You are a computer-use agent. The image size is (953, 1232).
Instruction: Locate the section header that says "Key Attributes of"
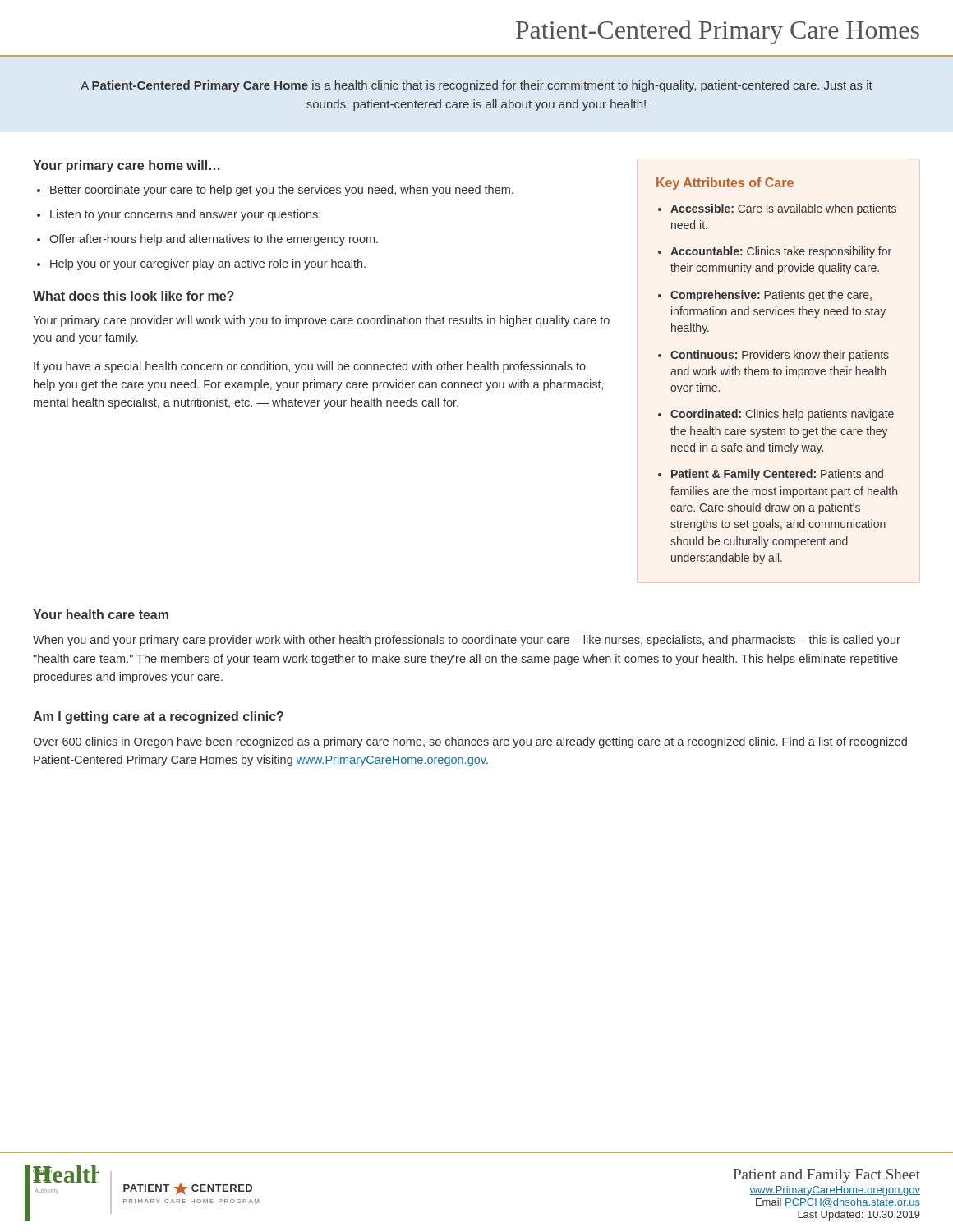725,182
